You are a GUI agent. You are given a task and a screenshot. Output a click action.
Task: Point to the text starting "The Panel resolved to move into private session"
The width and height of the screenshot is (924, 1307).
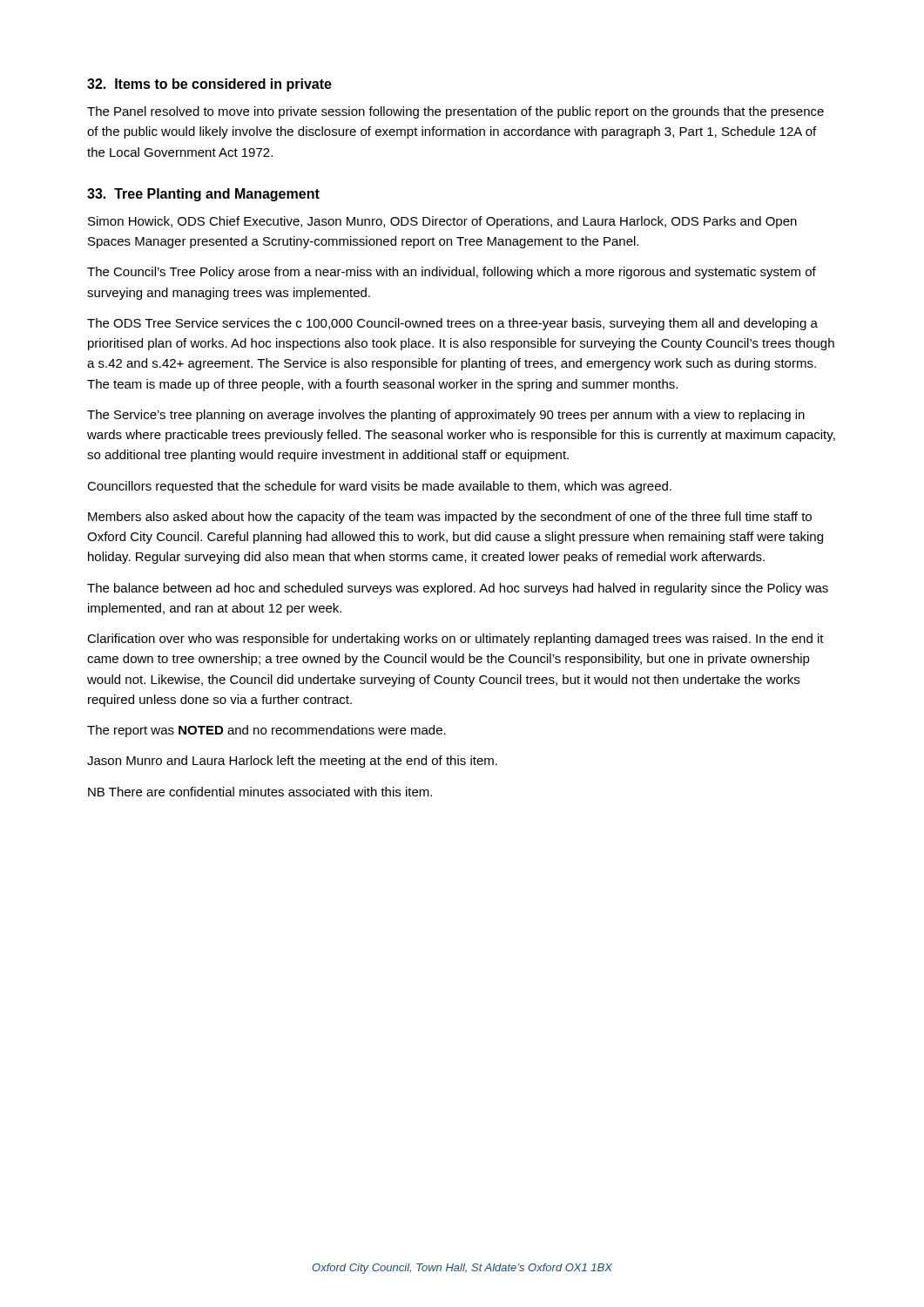tap(456, 131)
